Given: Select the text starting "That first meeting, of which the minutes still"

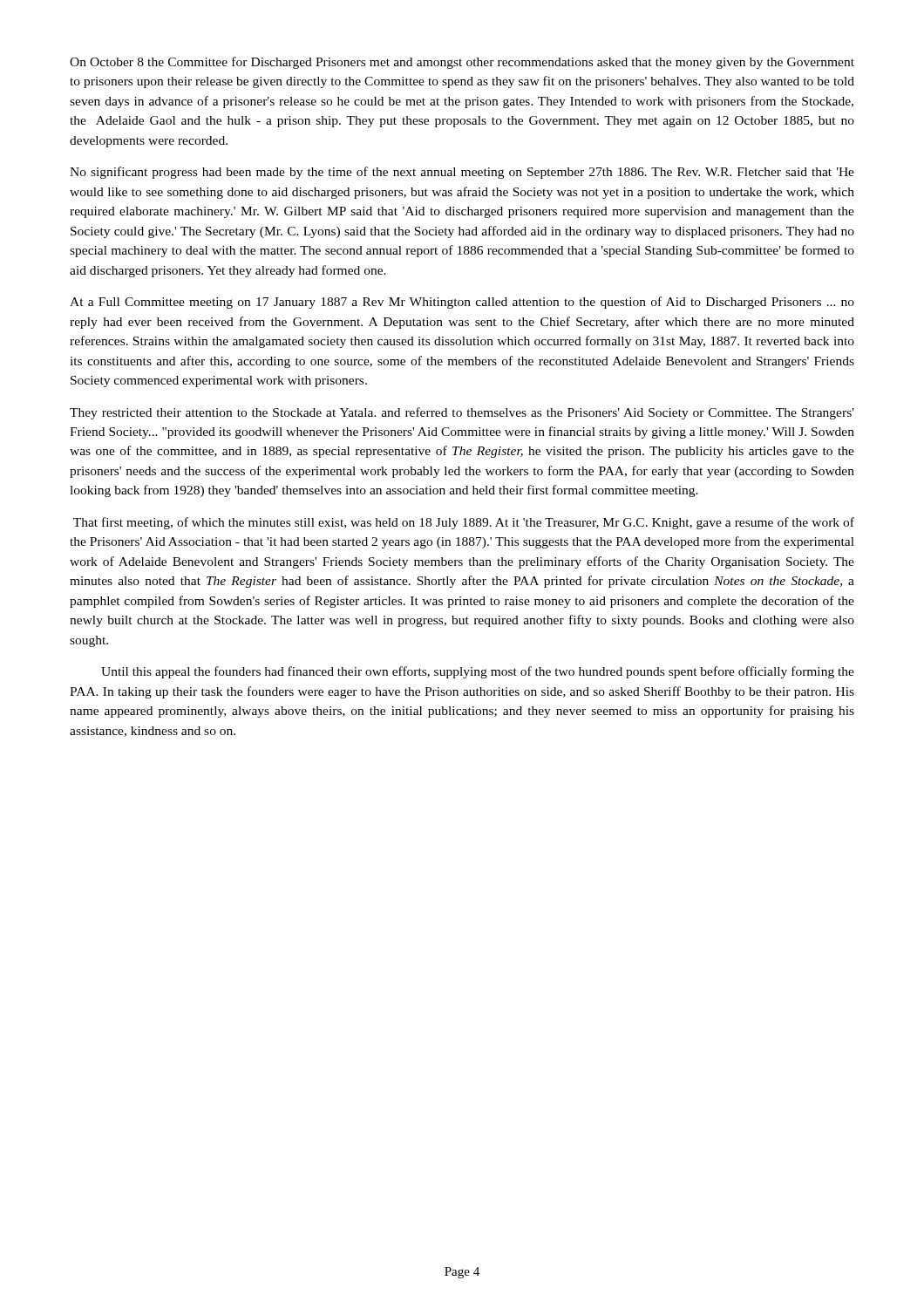Looking at the screenshot, I should pyautogui.click(x=462, y=581).
